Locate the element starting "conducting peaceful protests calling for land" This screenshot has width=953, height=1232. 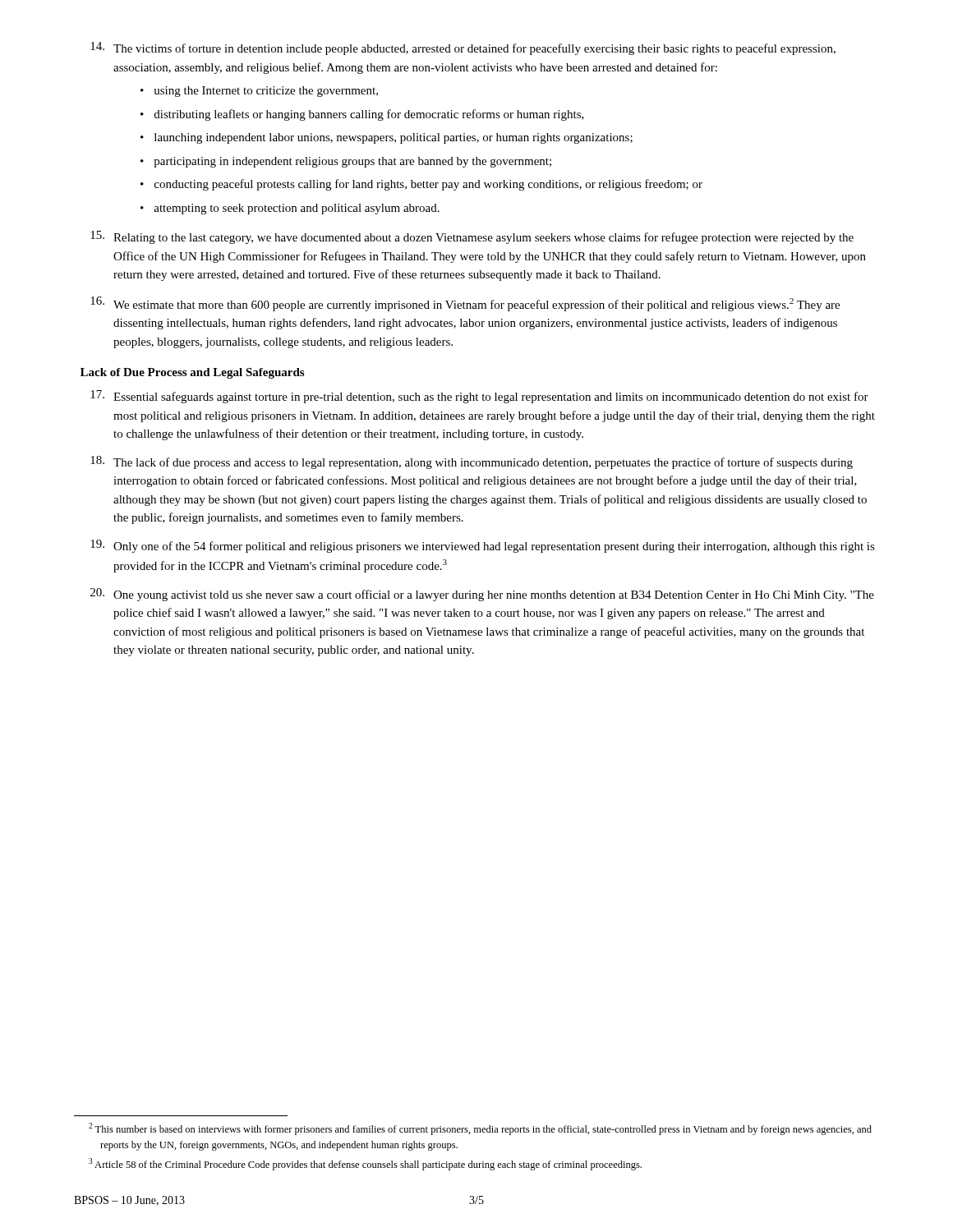(428, 184)
